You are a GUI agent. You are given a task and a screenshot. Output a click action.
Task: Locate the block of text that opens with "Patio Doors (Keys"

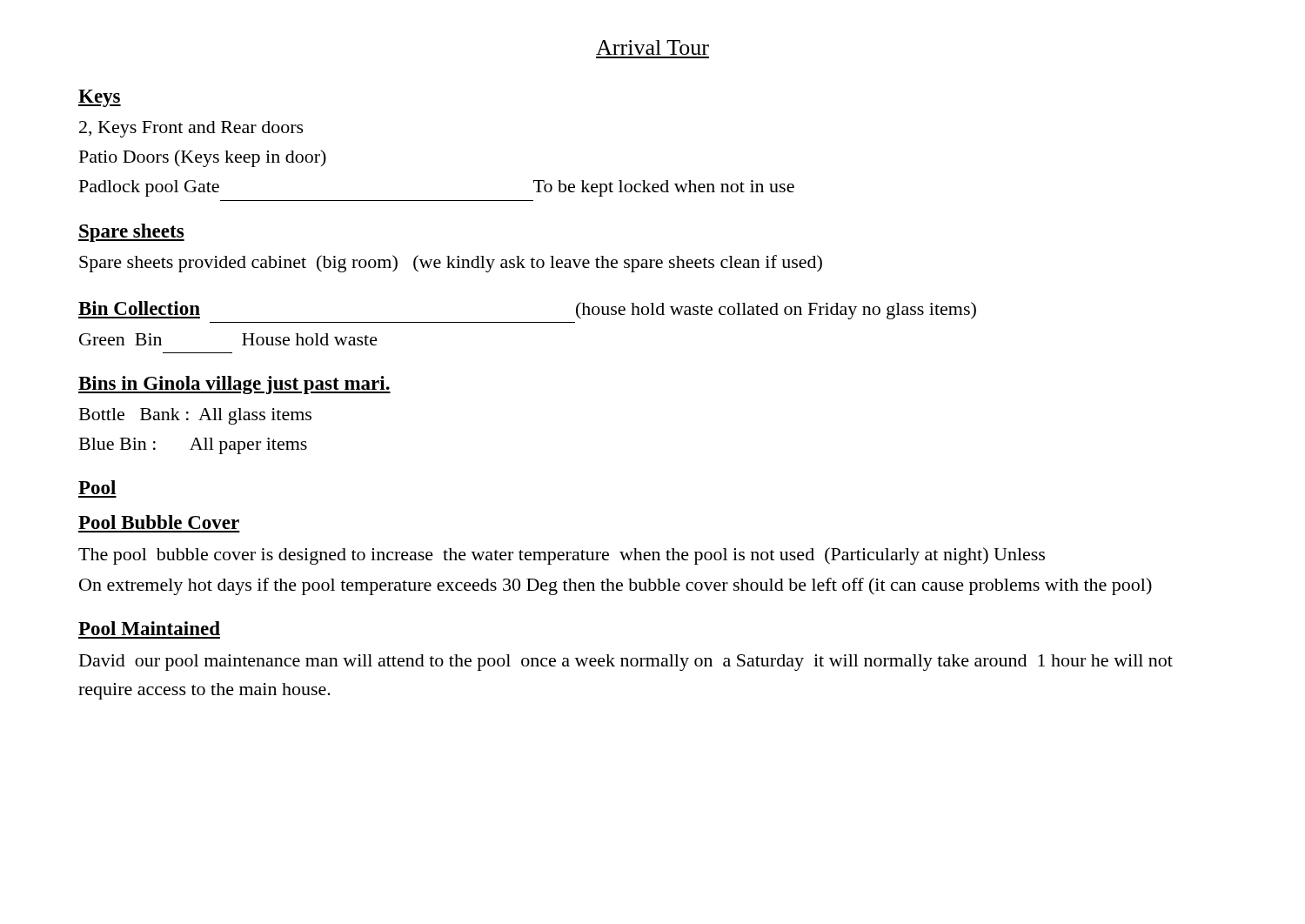pos(202,156)
